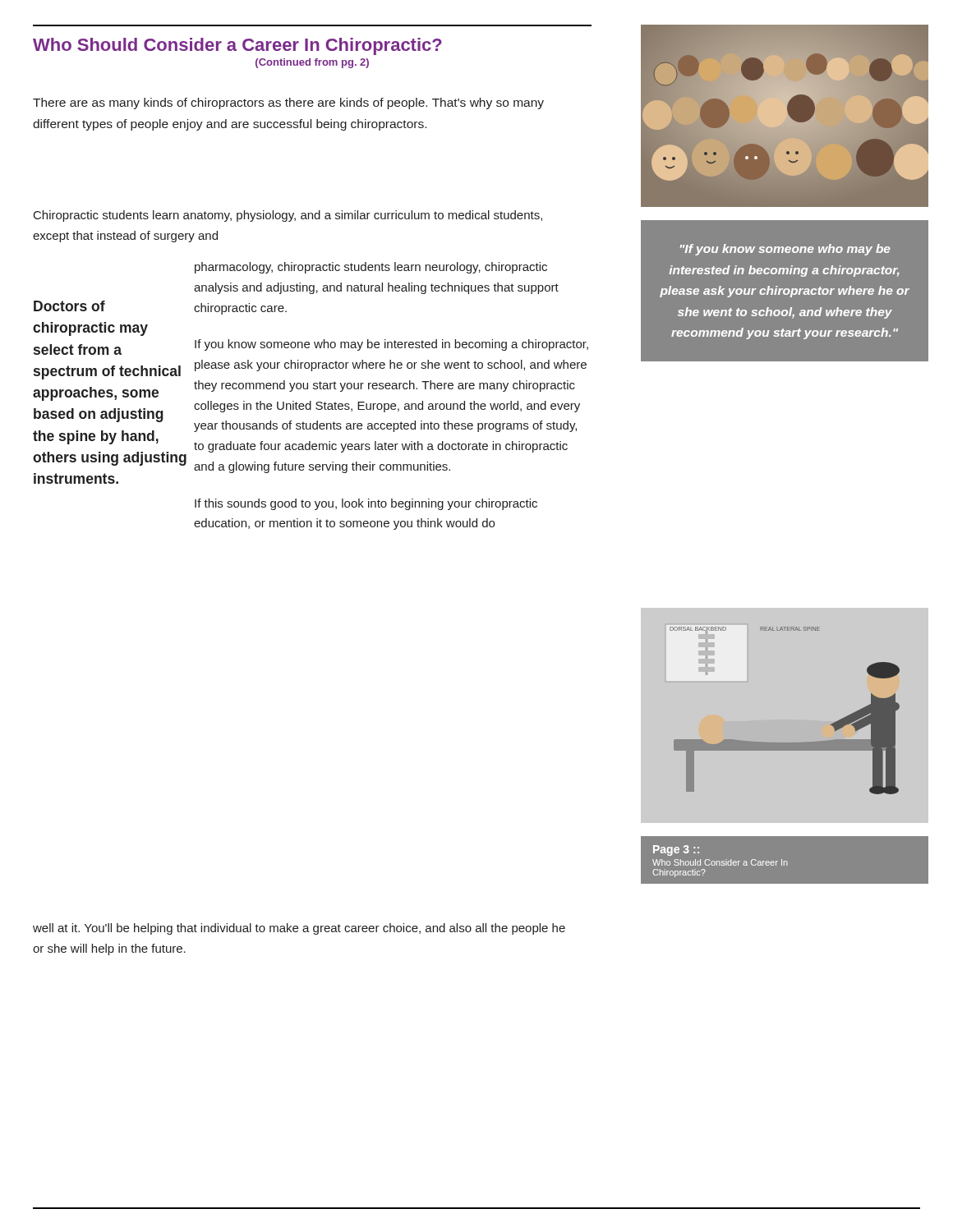Image resolution: width=953 pixels, height=1232 pixels.
Task: Navigate to the passage starting "There are as many kinds of chiropractors"
Action: coord(288,113)
